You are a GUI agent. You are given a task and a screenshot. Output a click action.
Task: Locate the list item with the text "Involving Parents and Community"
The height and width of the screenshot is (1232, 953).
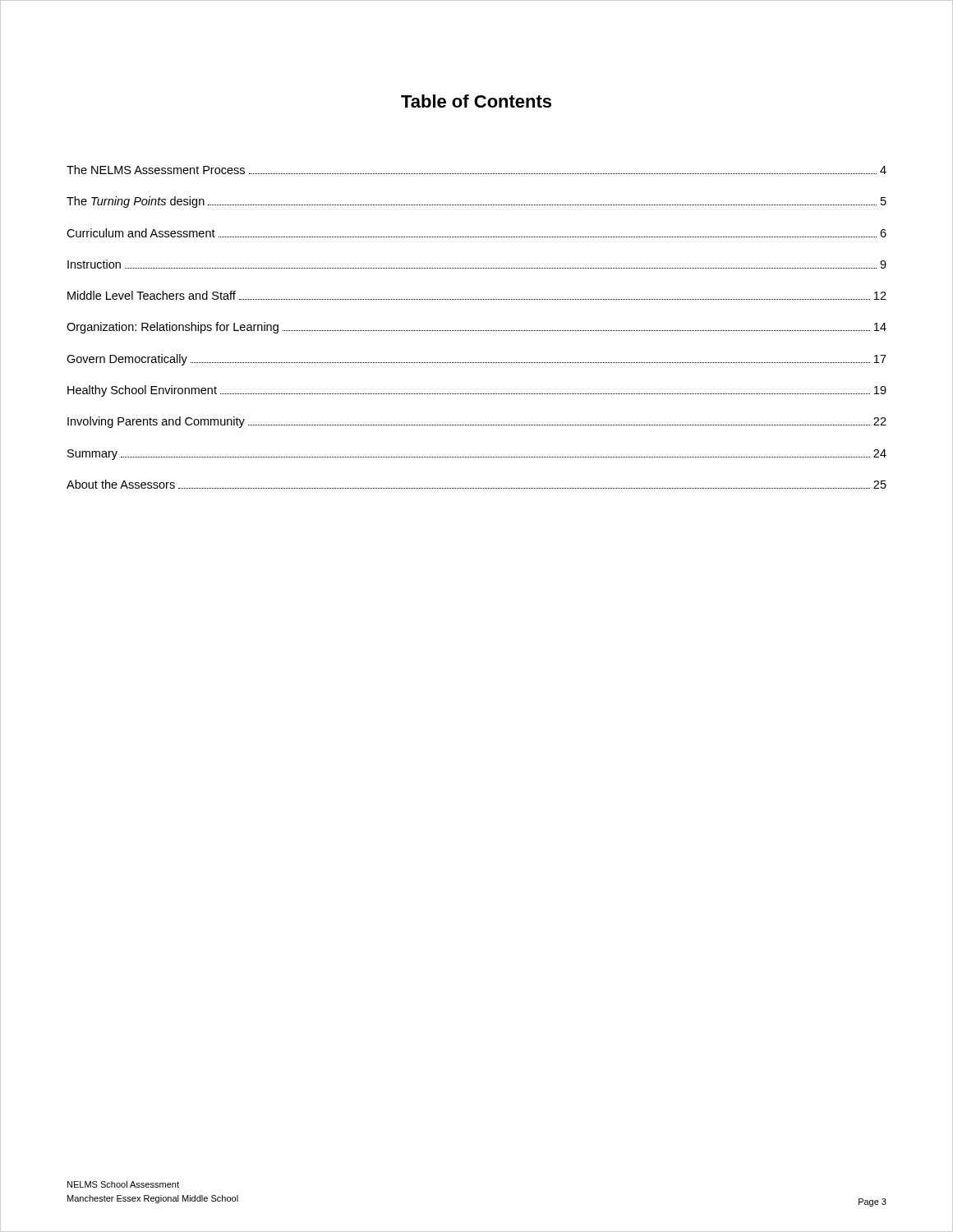coord(476,422)
